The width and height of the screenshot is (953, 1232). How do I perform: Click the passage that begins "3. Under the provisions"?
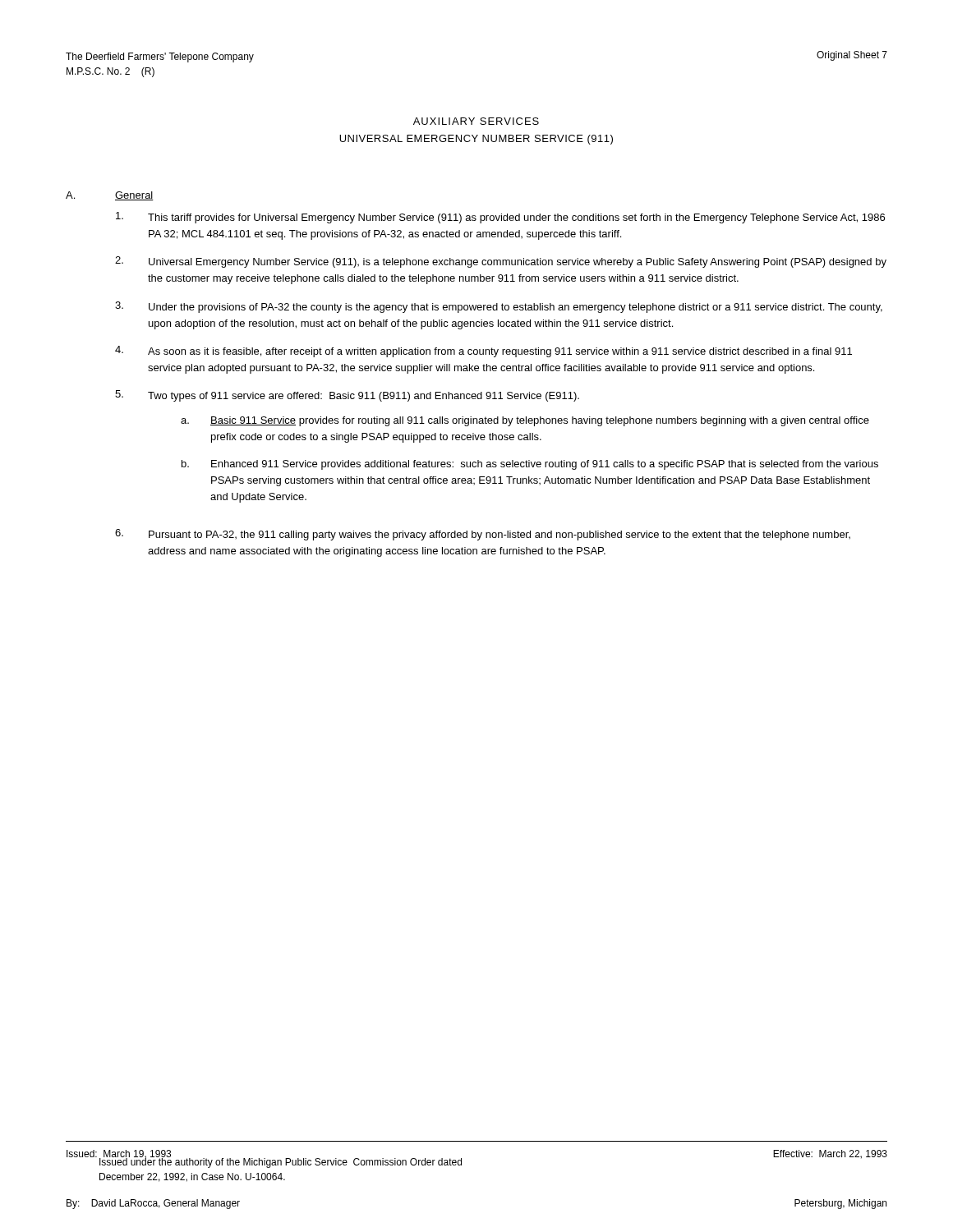pos(501,315)
